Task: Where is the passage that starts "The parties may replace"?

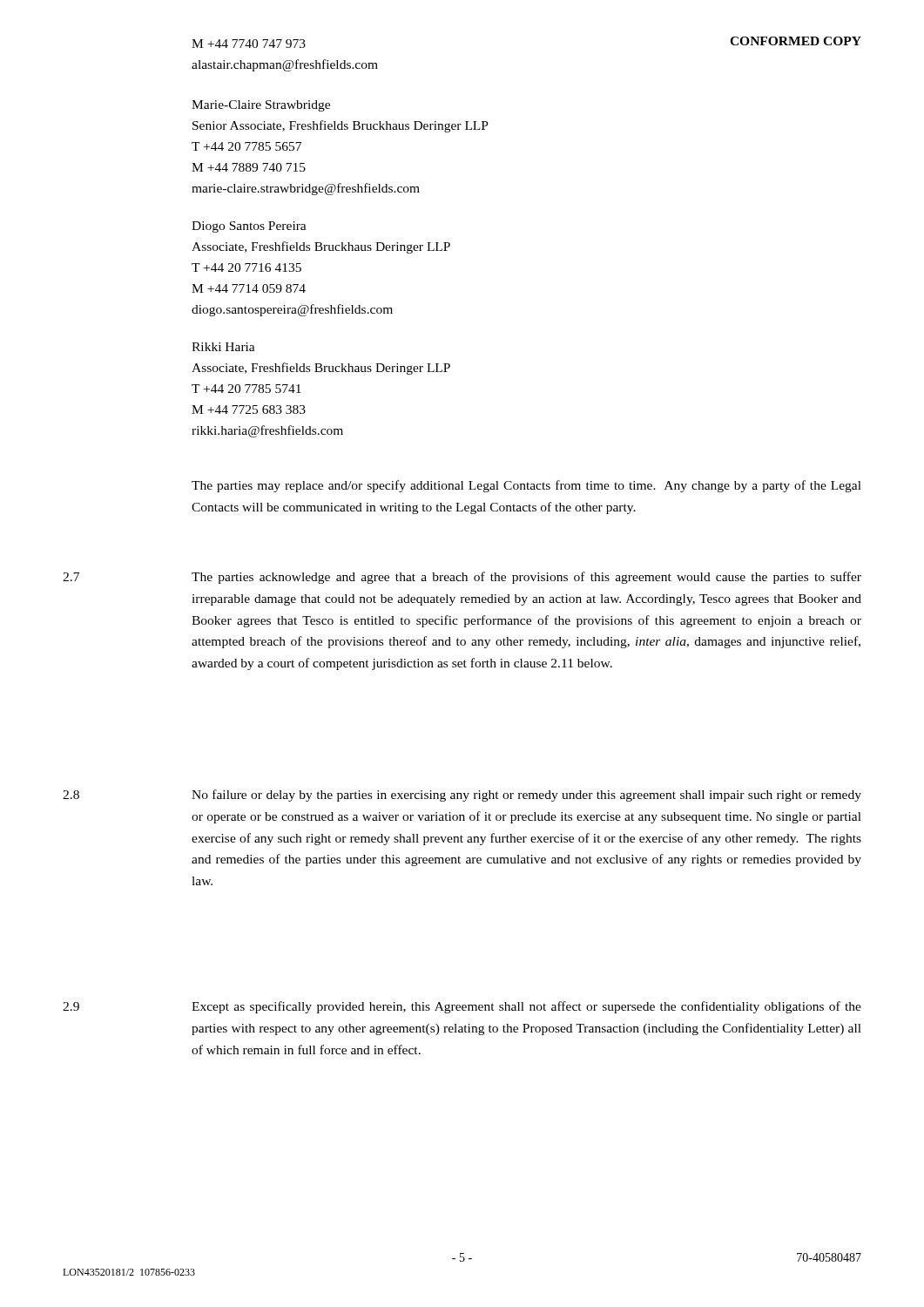Action: click(526, 496)
